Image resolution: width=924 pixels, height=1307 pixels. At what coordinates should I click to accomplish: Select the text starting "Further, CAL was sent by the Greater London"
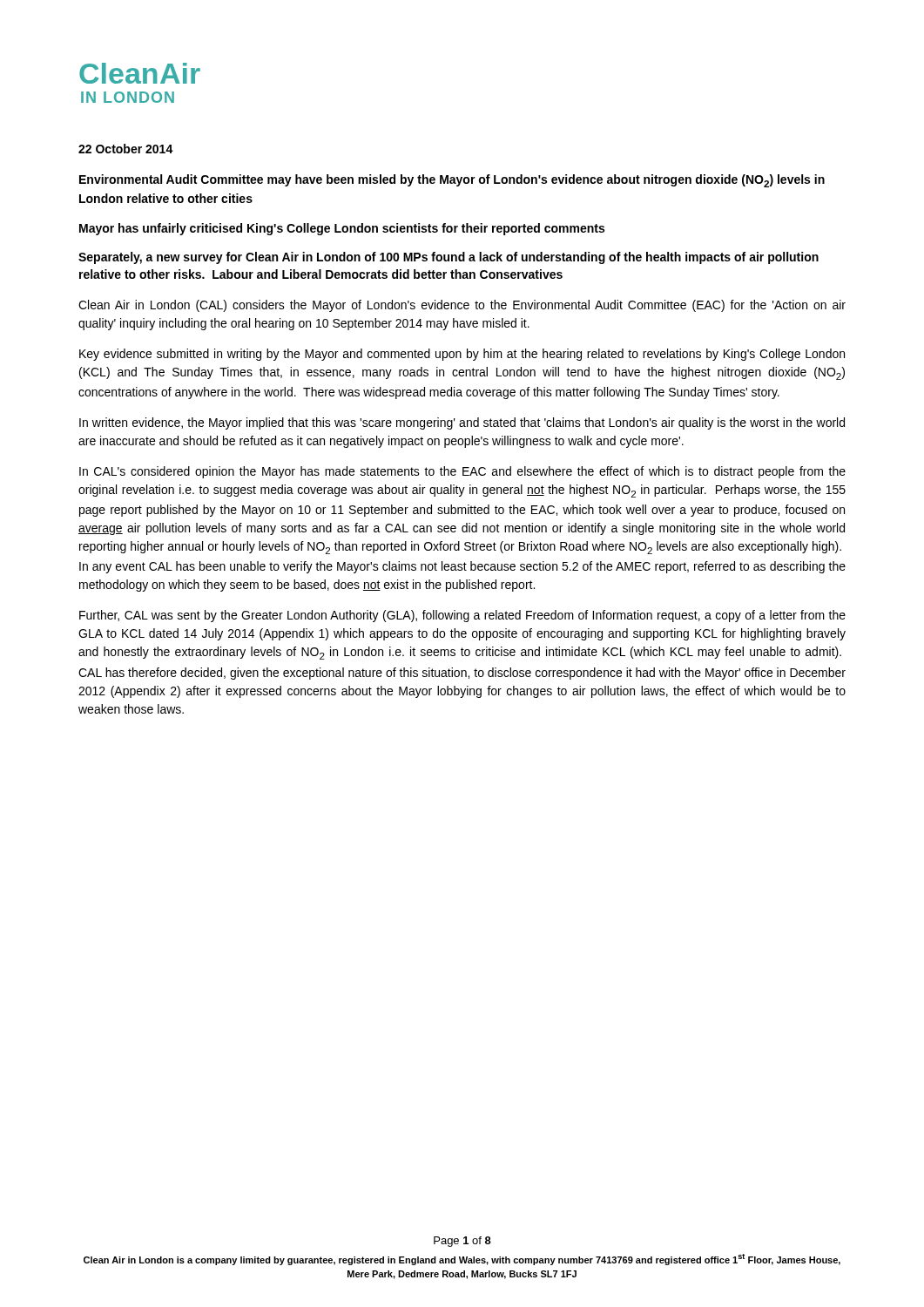(x=462, y=662)
